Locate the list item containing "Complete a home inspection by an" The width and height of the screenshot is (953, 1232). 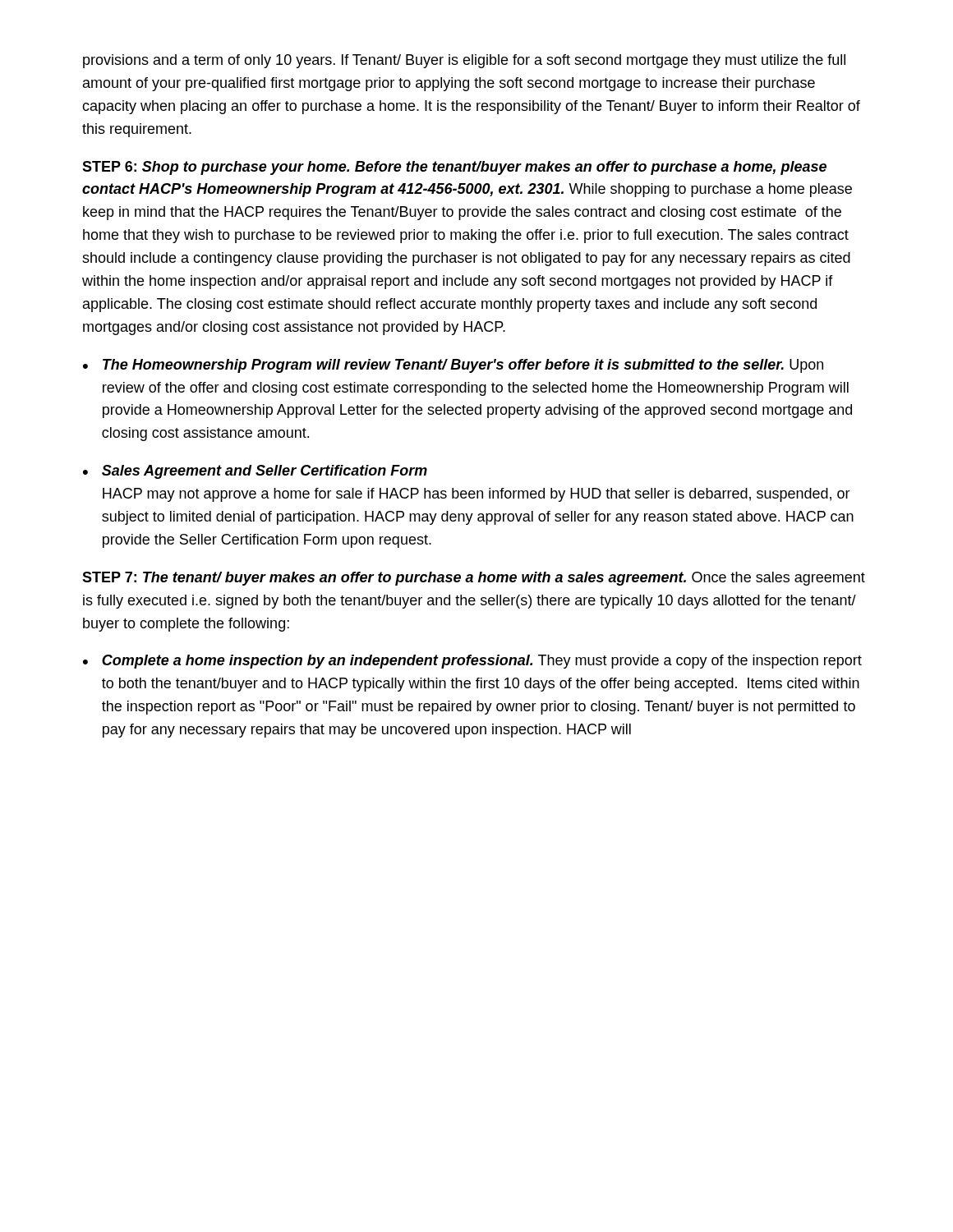pos(486,696)
